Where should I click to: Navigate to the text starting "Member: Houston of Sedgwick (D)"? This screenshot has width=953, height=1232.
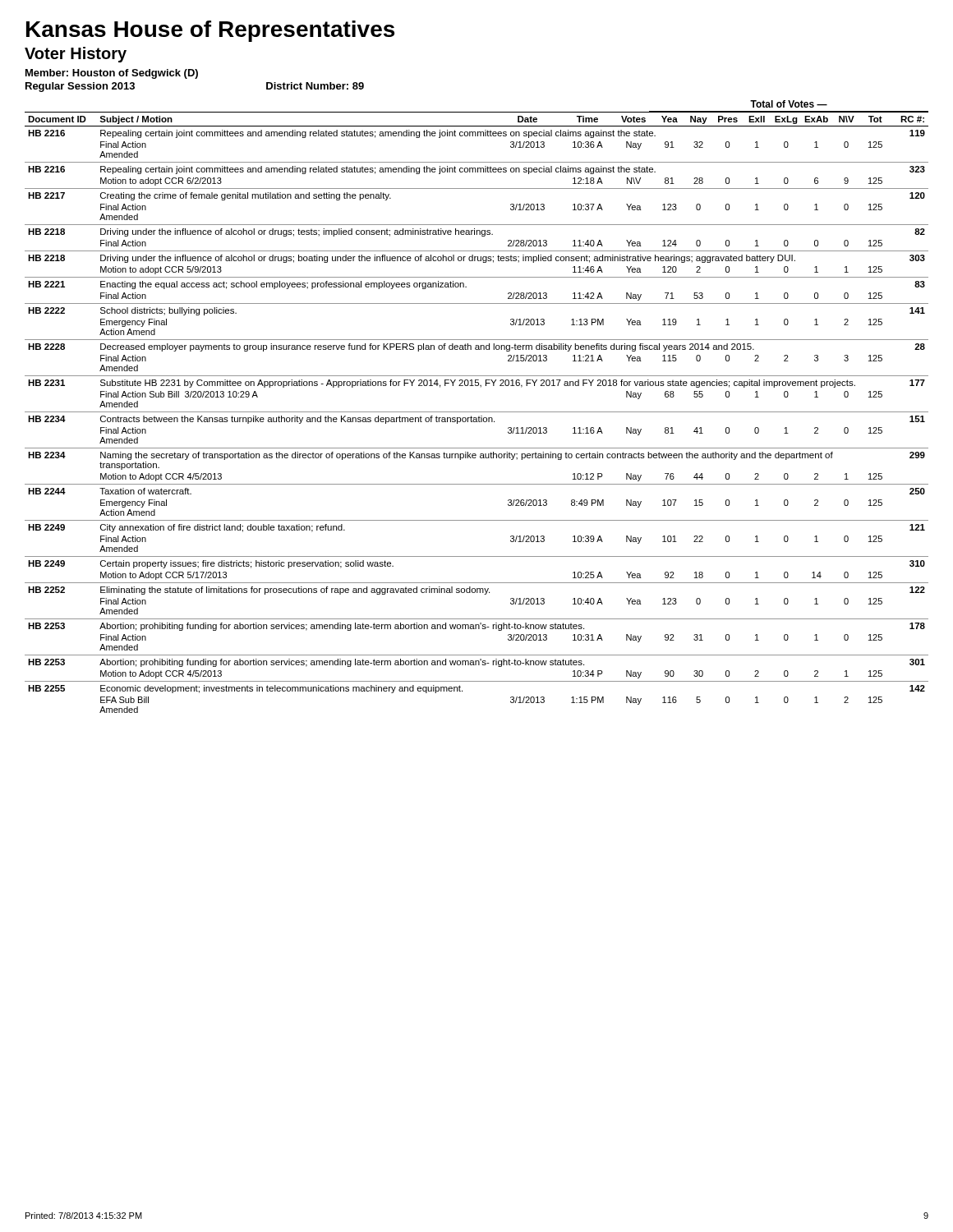[112, 73]
